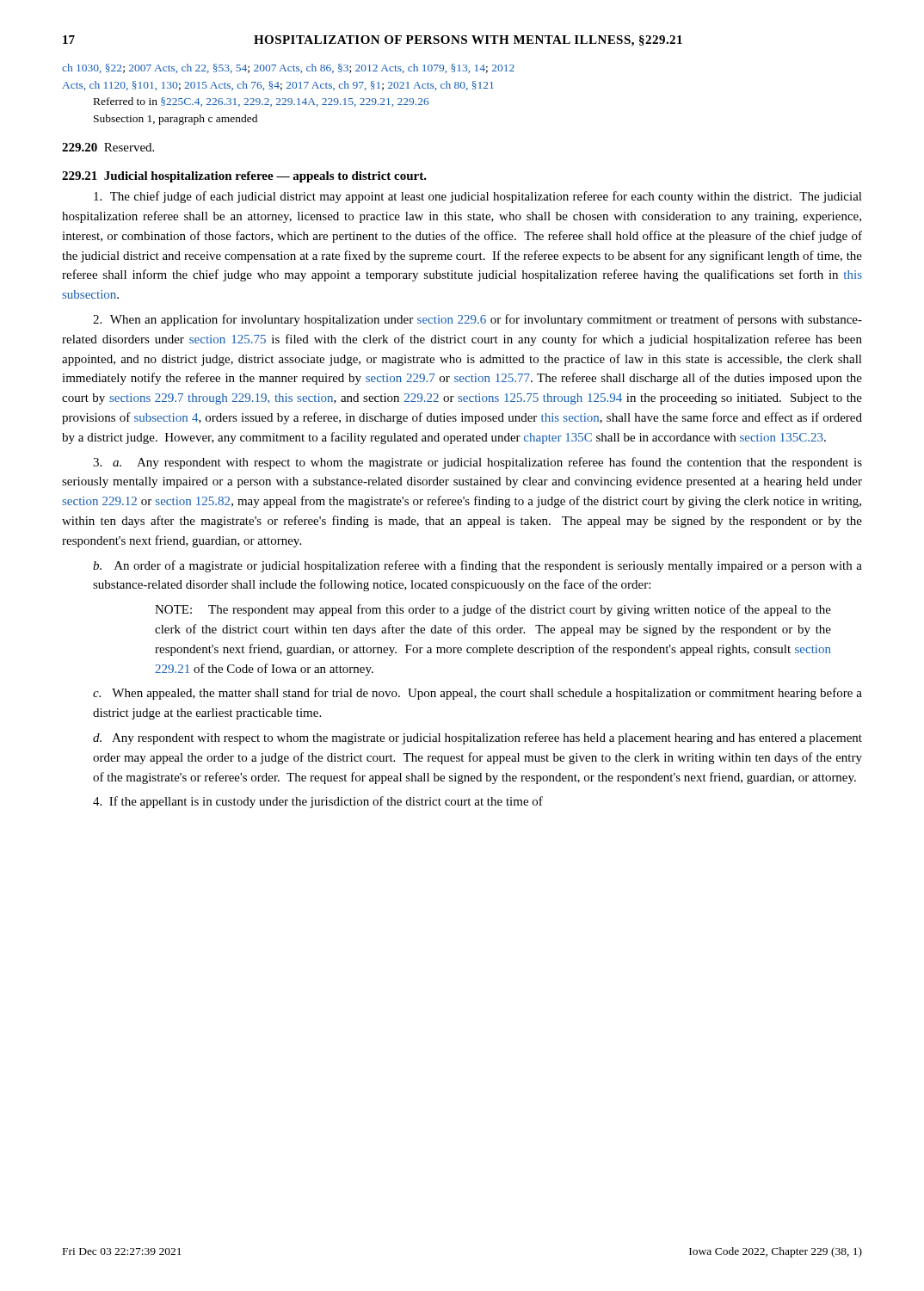
Task: Find the text block starting "NOTE: The respondent may appeal from this order"
Action: point(493,639)
